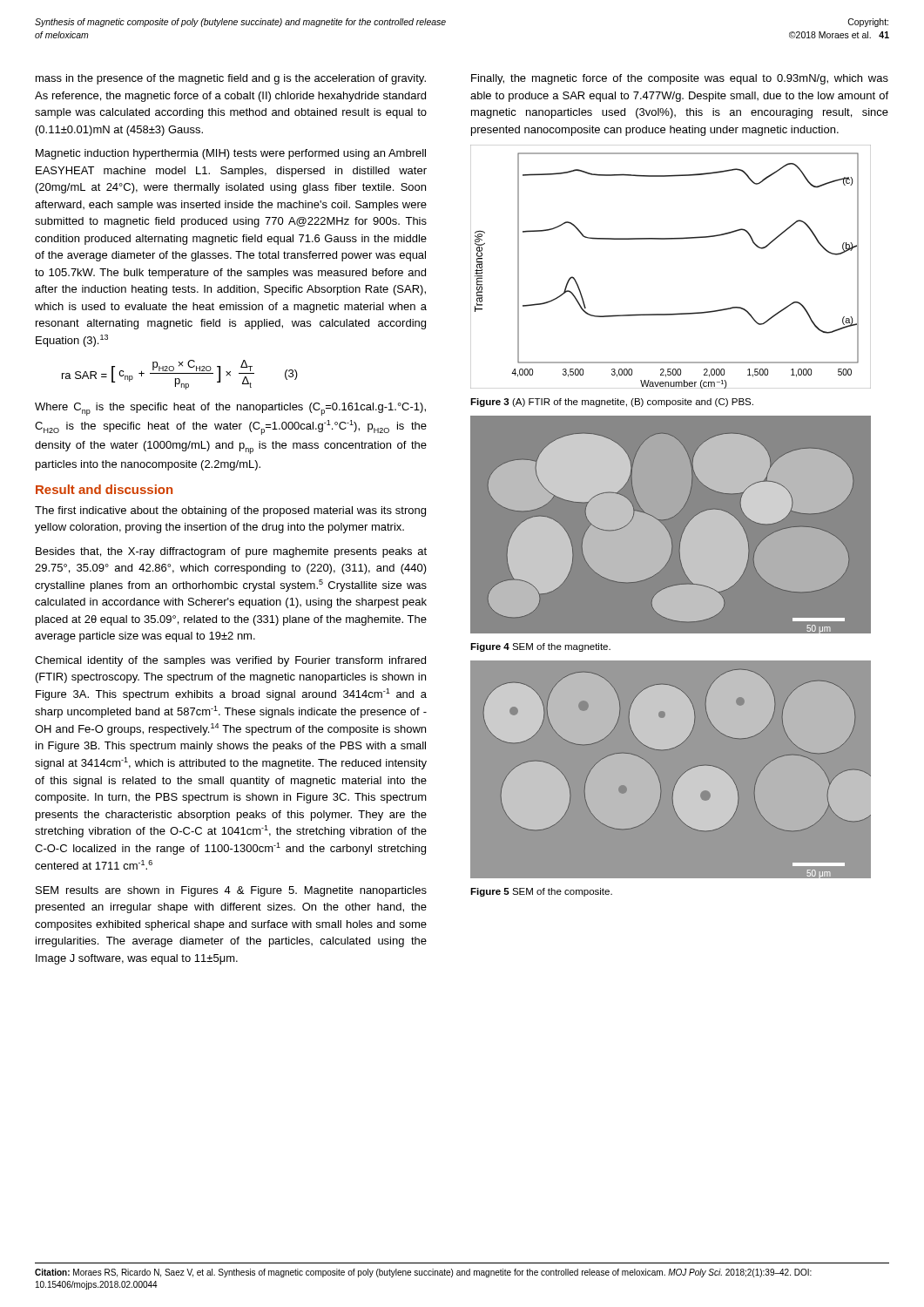Click the passage that begins "Finally, the magnetic"
Viewport: 924px width, 1307px height.
[x=679, y=104]
